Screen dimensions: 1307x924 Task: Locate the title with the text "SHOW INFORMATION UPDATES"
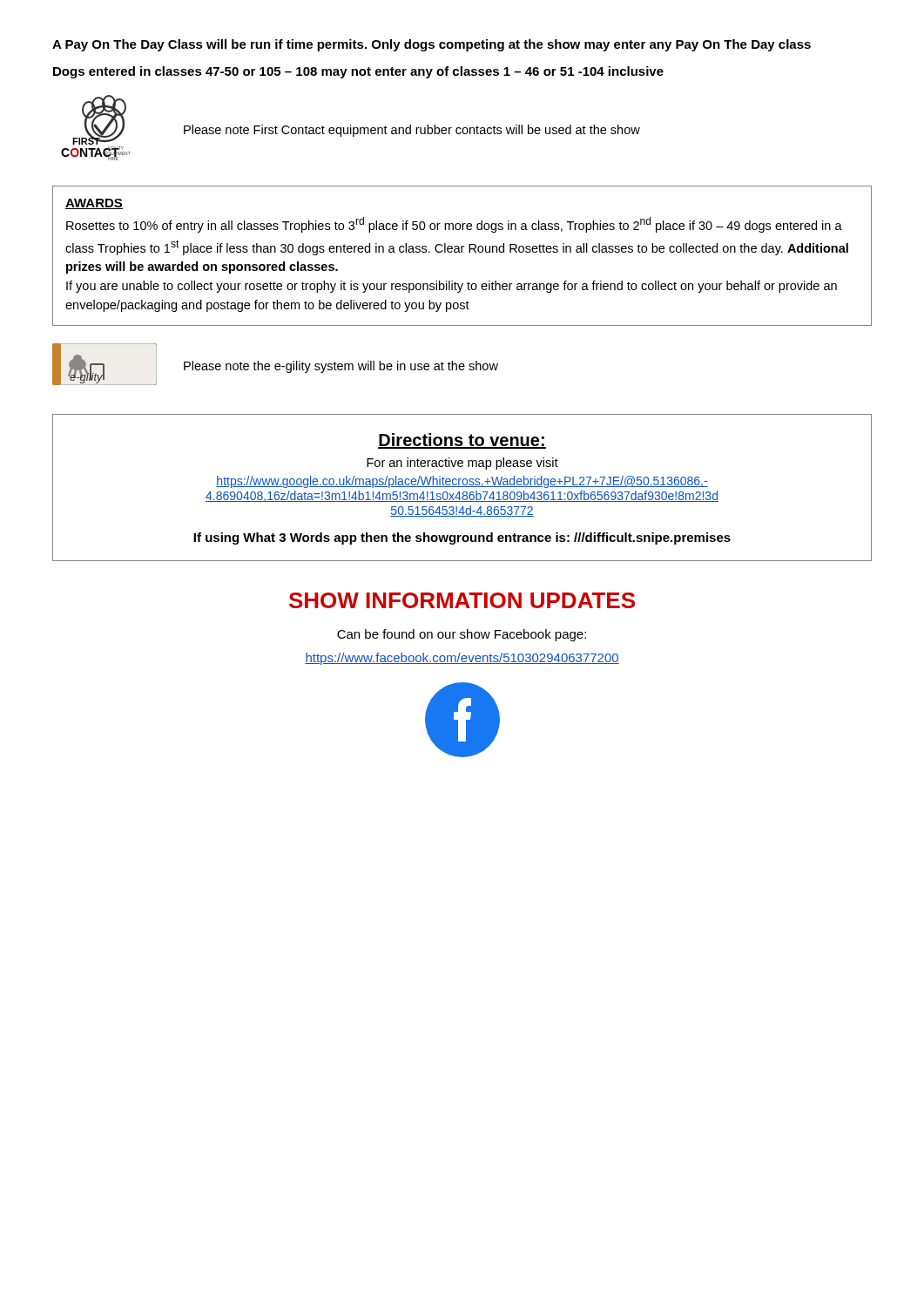462,601
